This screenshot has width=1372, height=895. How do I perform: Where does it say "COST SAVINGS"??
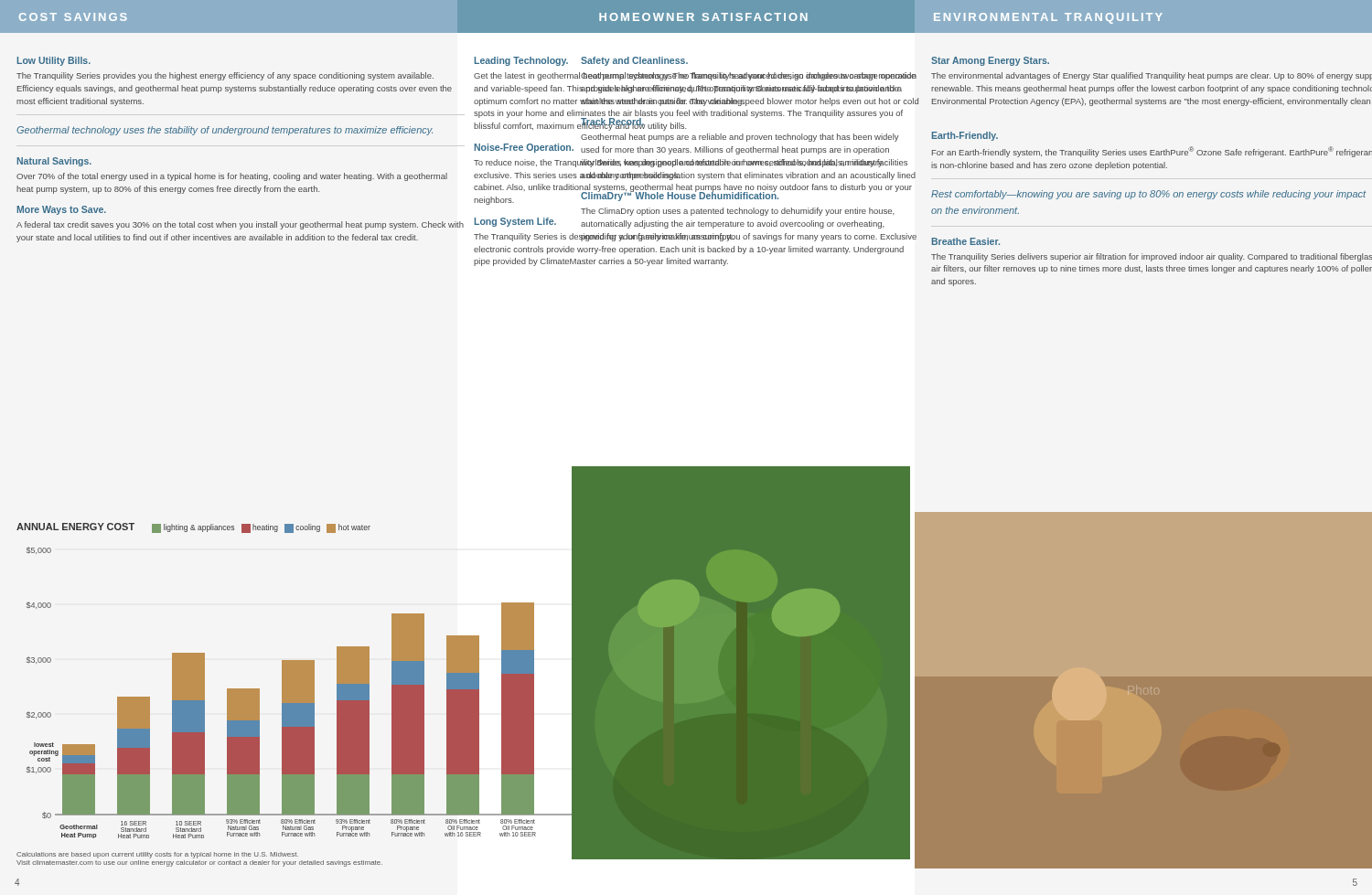[x=74, y=16]
